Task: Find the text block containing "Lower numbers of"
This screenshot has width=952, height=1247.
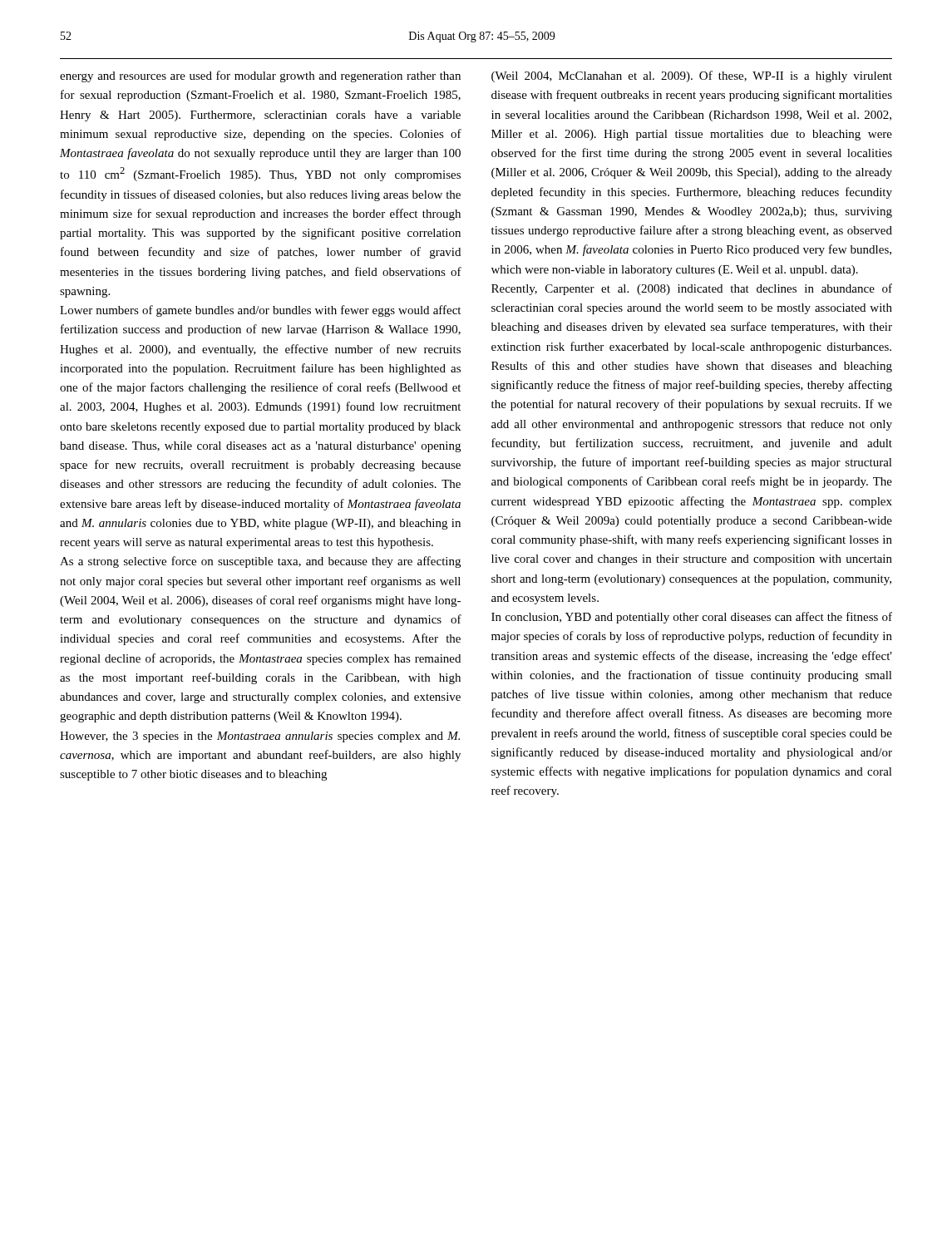Action: click(x=260, y=427)
